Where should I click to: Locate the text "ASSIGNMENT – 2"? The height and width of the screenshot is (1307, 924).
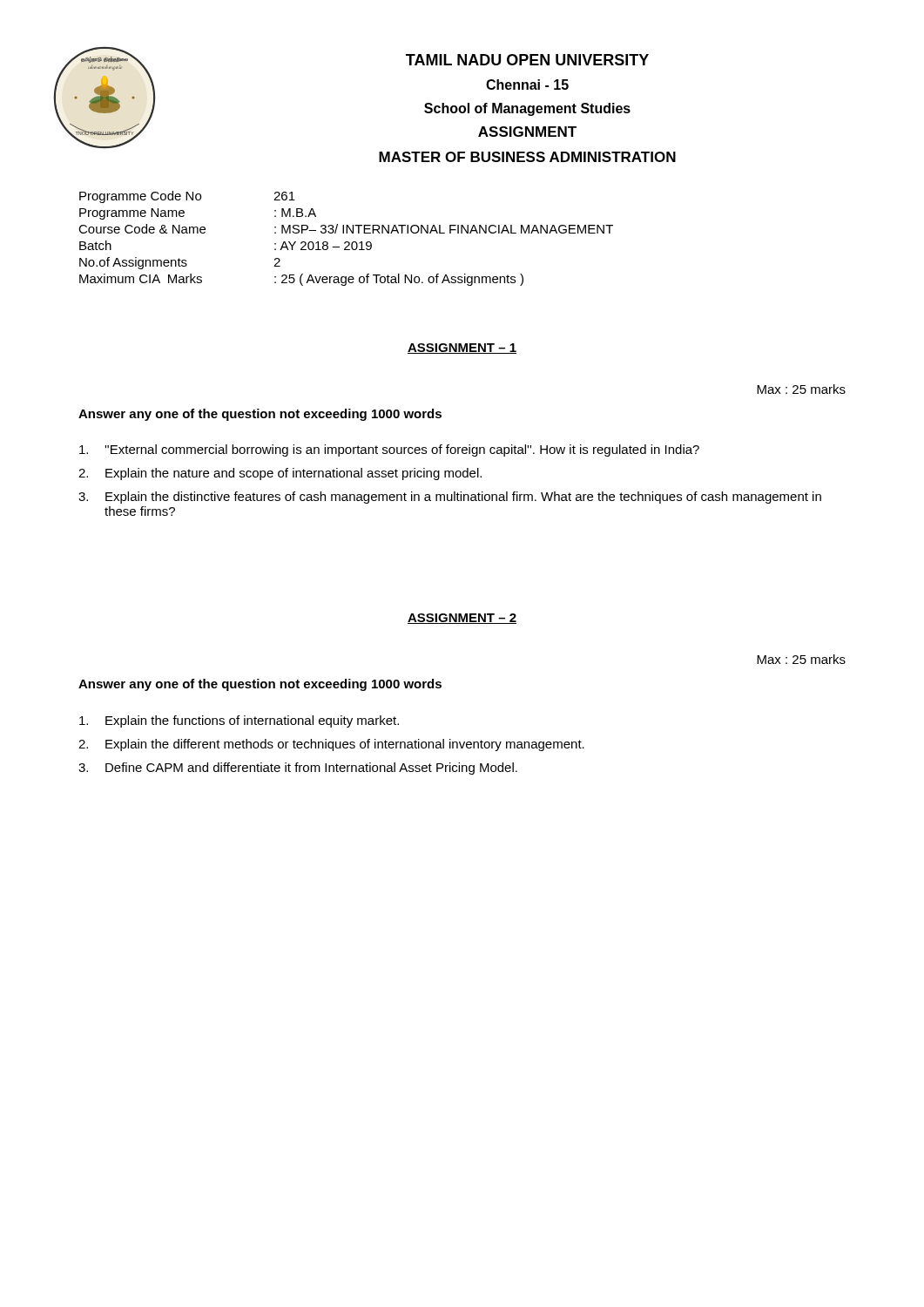(x=462, y=617)
